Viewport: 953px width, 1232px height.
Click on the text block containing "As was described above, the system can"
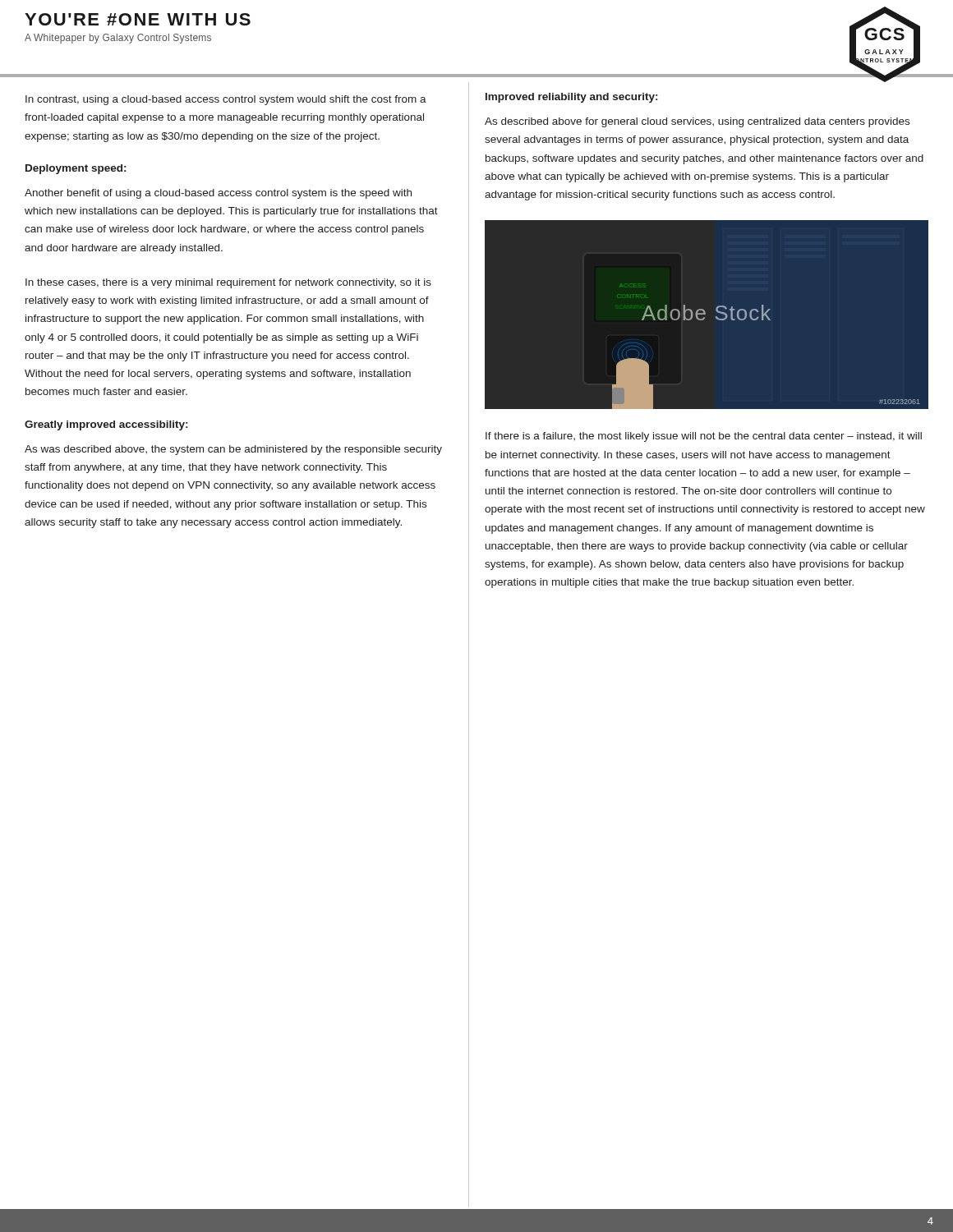[233, 485]
